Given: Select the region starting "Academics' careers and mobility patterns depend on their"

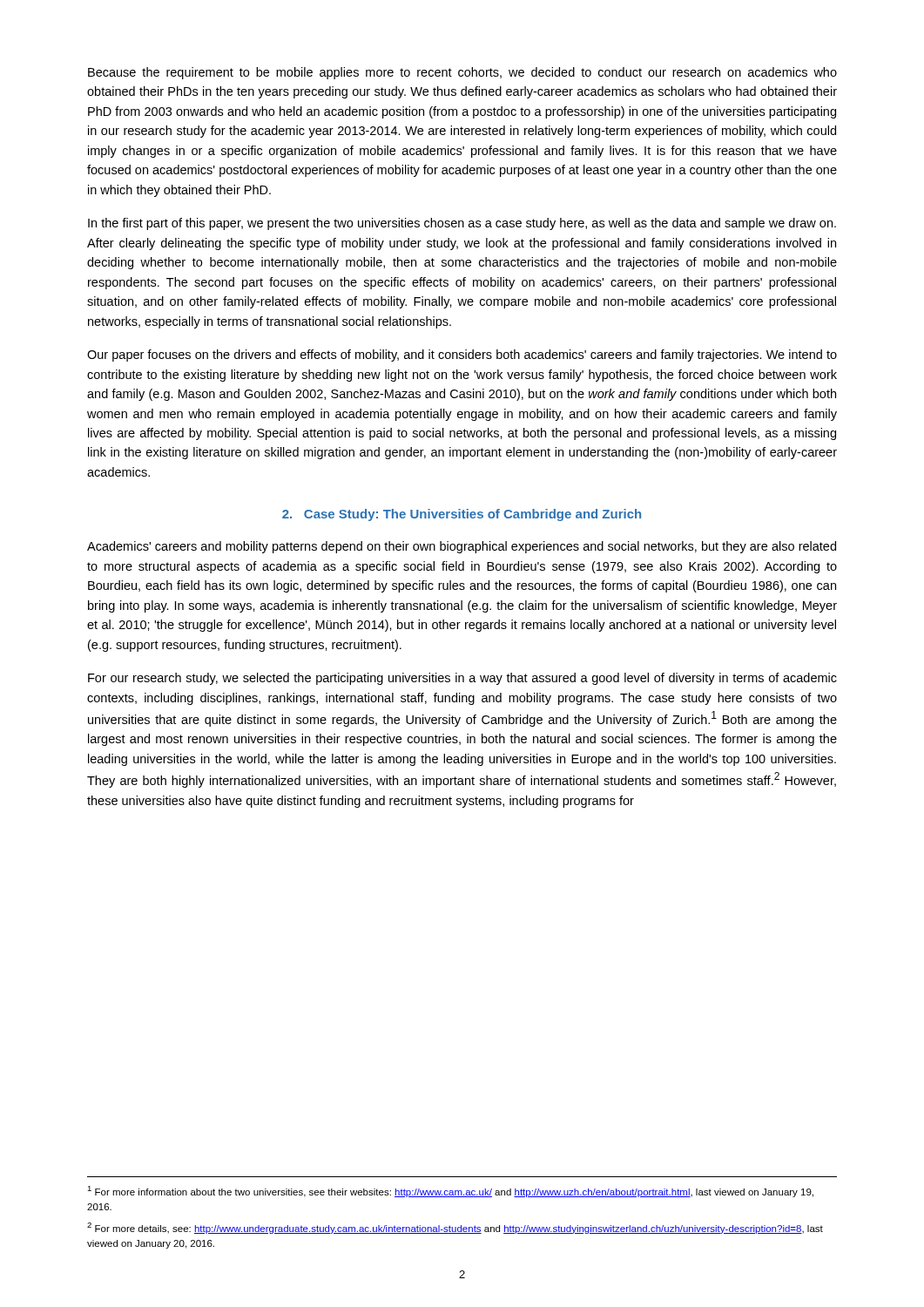Looking at the screenshot, I should pos(462,596).
